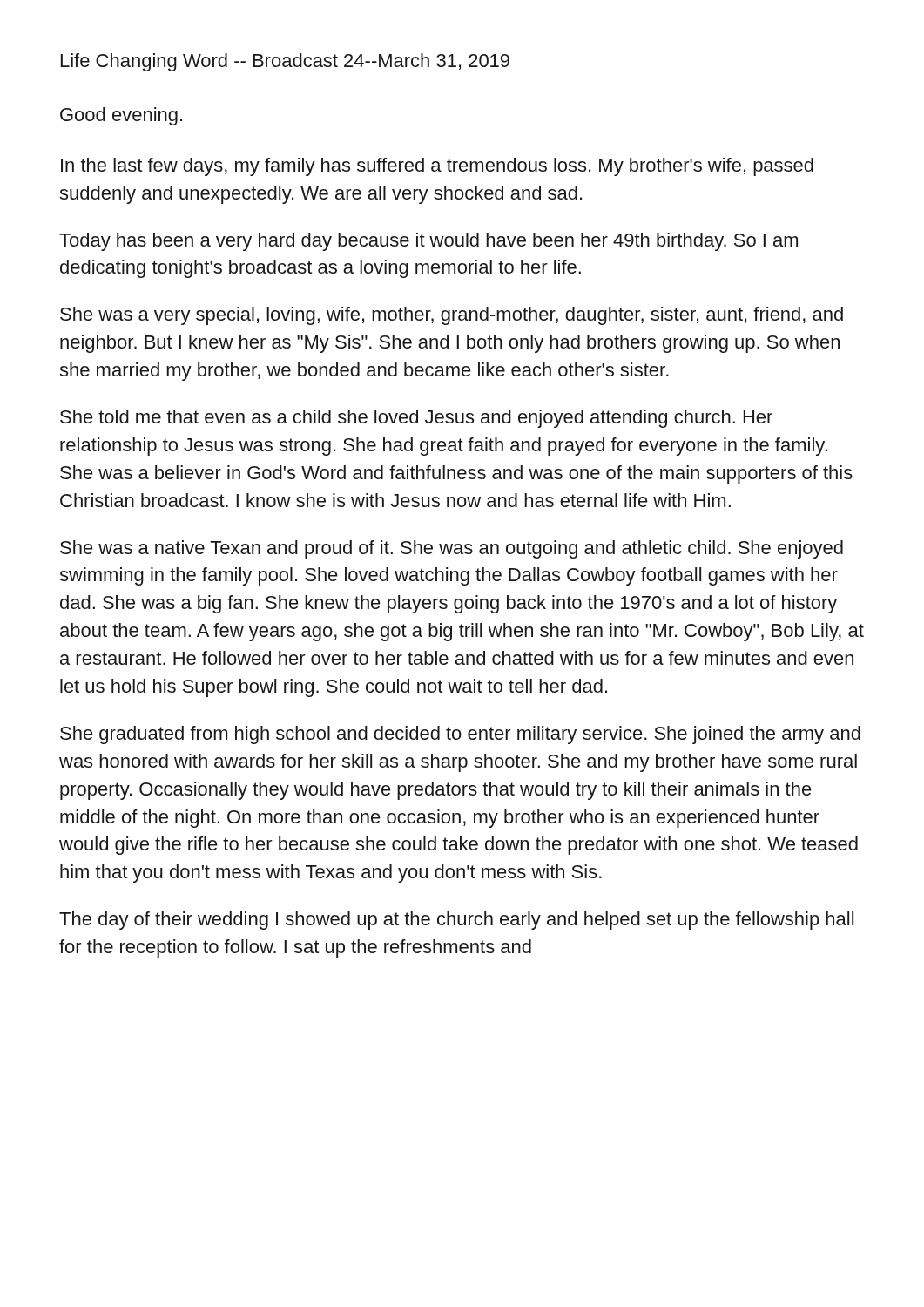Find the block on this page that starts "She was a very special, loving, wife, mother,"

click(x=452, y=342)
